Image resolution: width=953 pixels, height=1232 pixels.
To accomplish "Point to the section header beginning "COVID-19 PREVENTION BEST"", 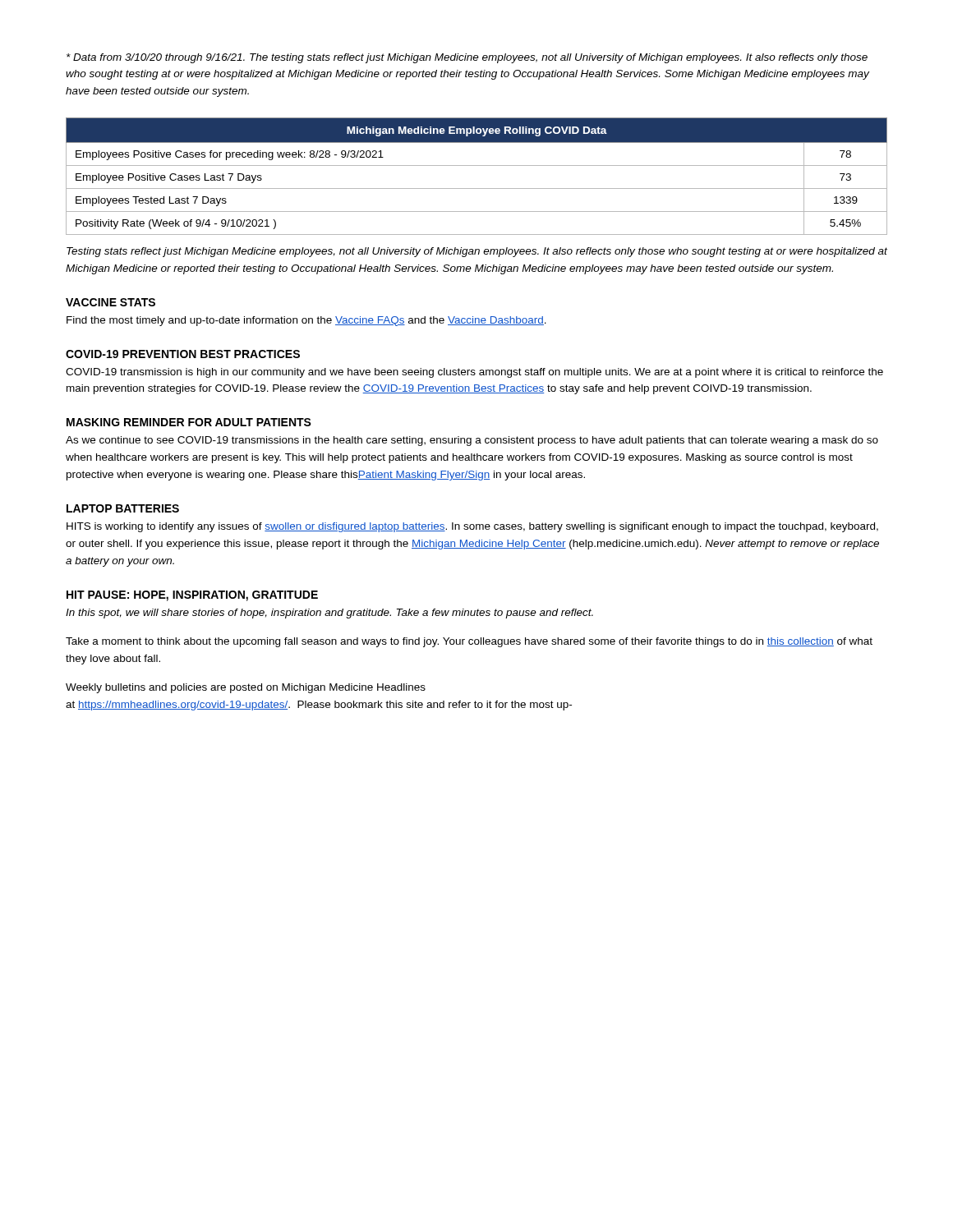I will (183, 354).
